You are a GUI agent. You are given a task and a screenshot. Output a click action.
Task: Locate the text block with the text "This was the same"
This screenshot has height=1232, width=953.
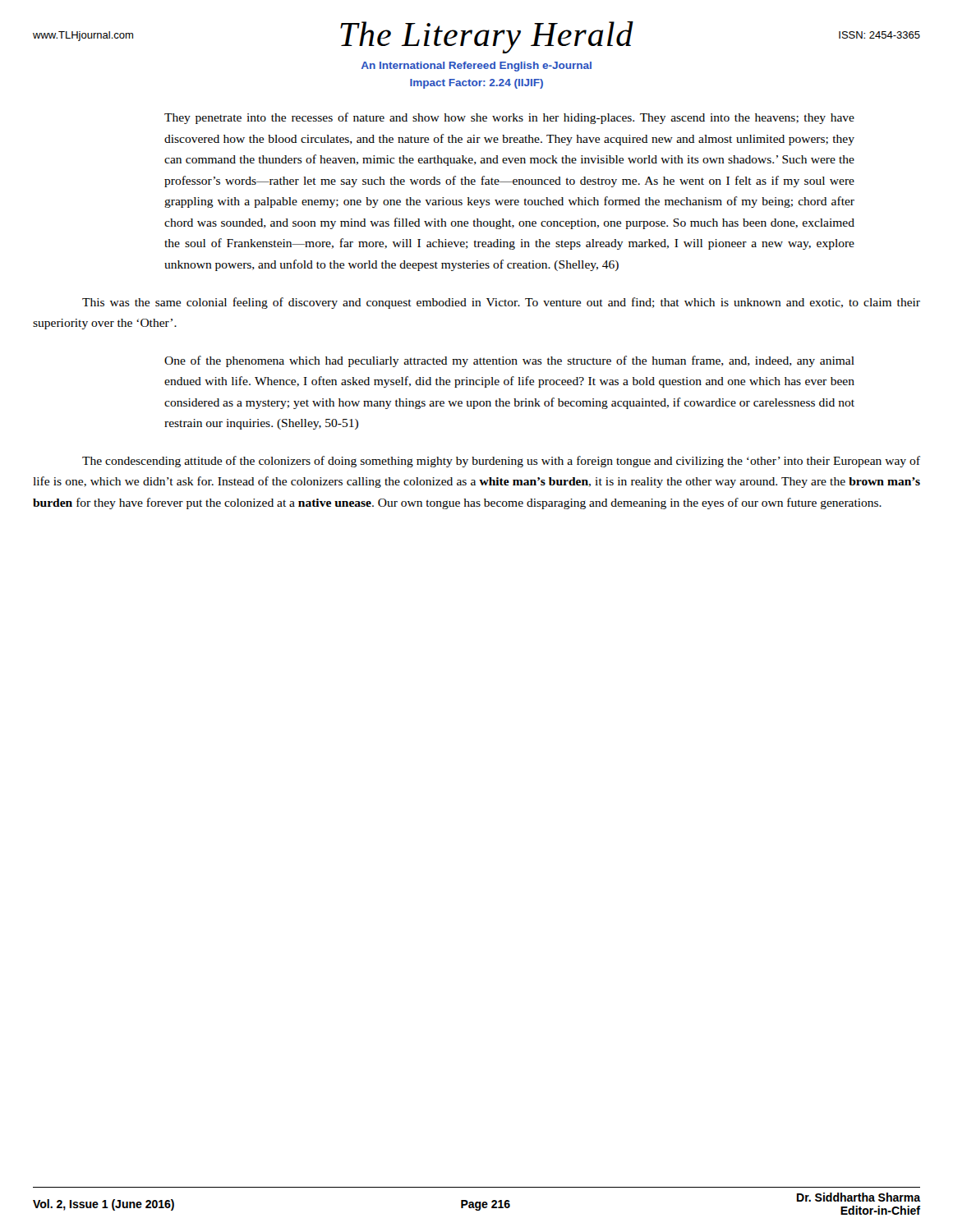[x=476, y=312]
